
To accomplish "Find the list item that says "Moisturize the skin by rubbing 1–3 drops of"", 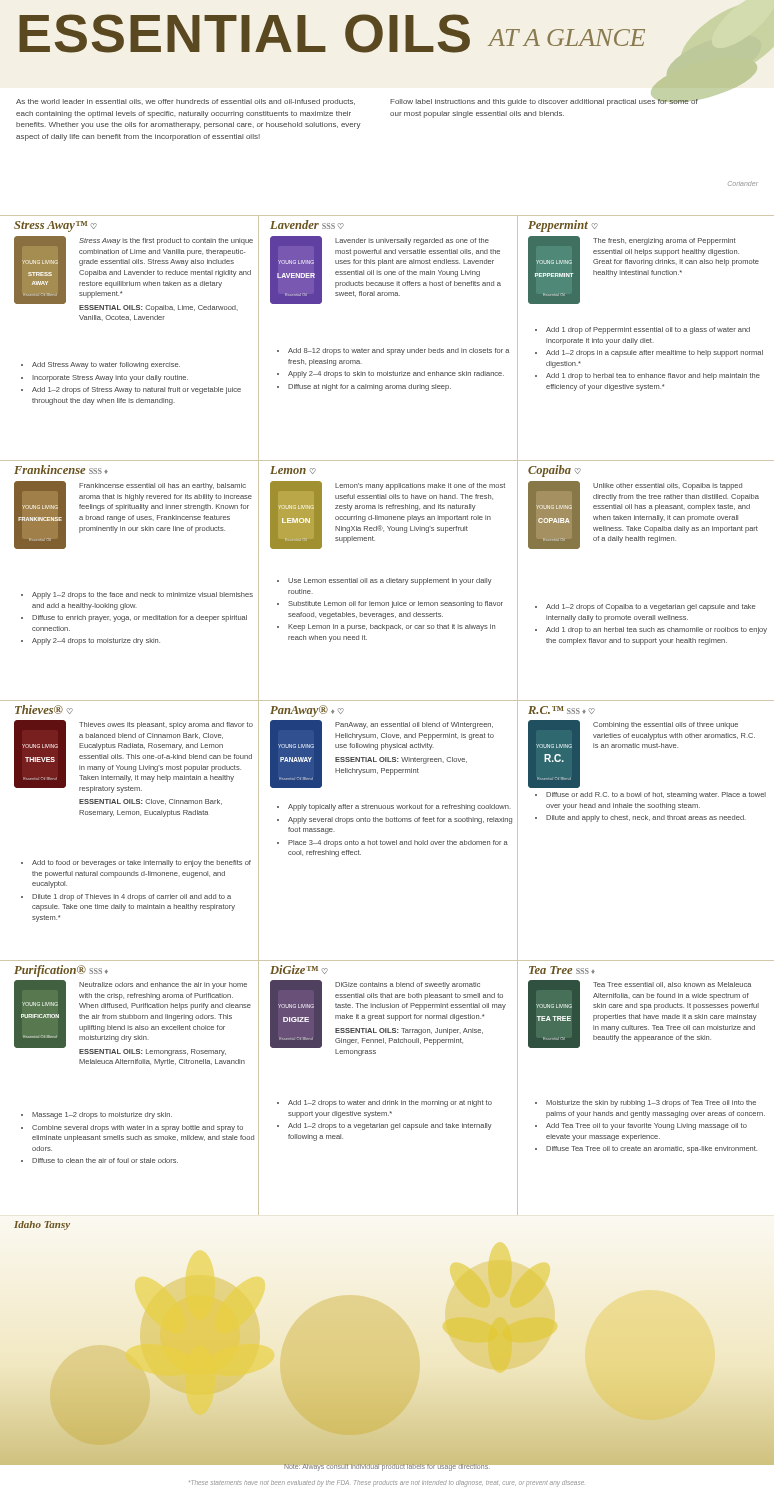I will 656,1108.
